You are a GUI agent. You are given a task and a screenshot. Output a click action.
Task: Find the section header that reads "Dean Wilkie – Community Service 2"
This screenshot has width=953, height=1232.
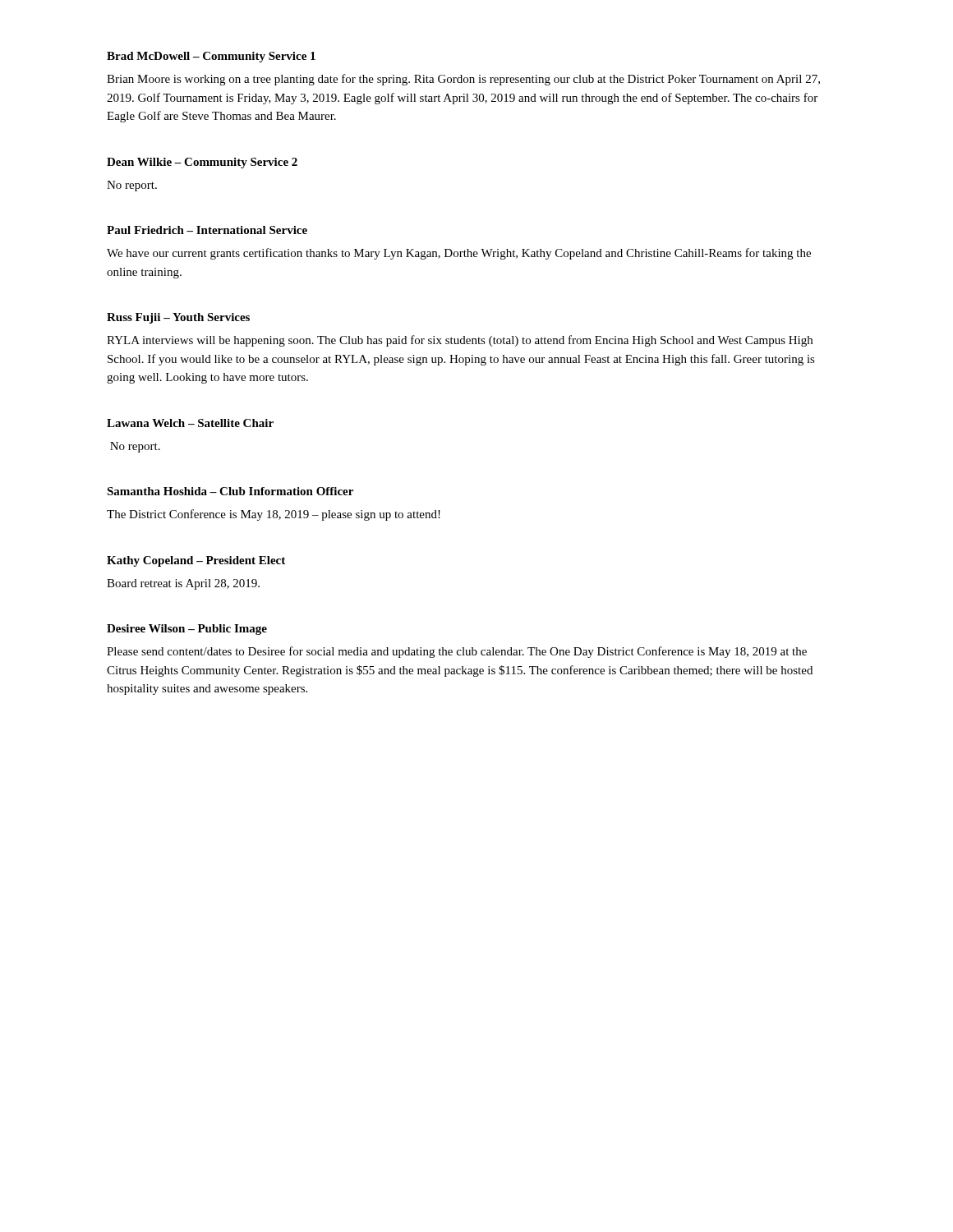point(202,161)
